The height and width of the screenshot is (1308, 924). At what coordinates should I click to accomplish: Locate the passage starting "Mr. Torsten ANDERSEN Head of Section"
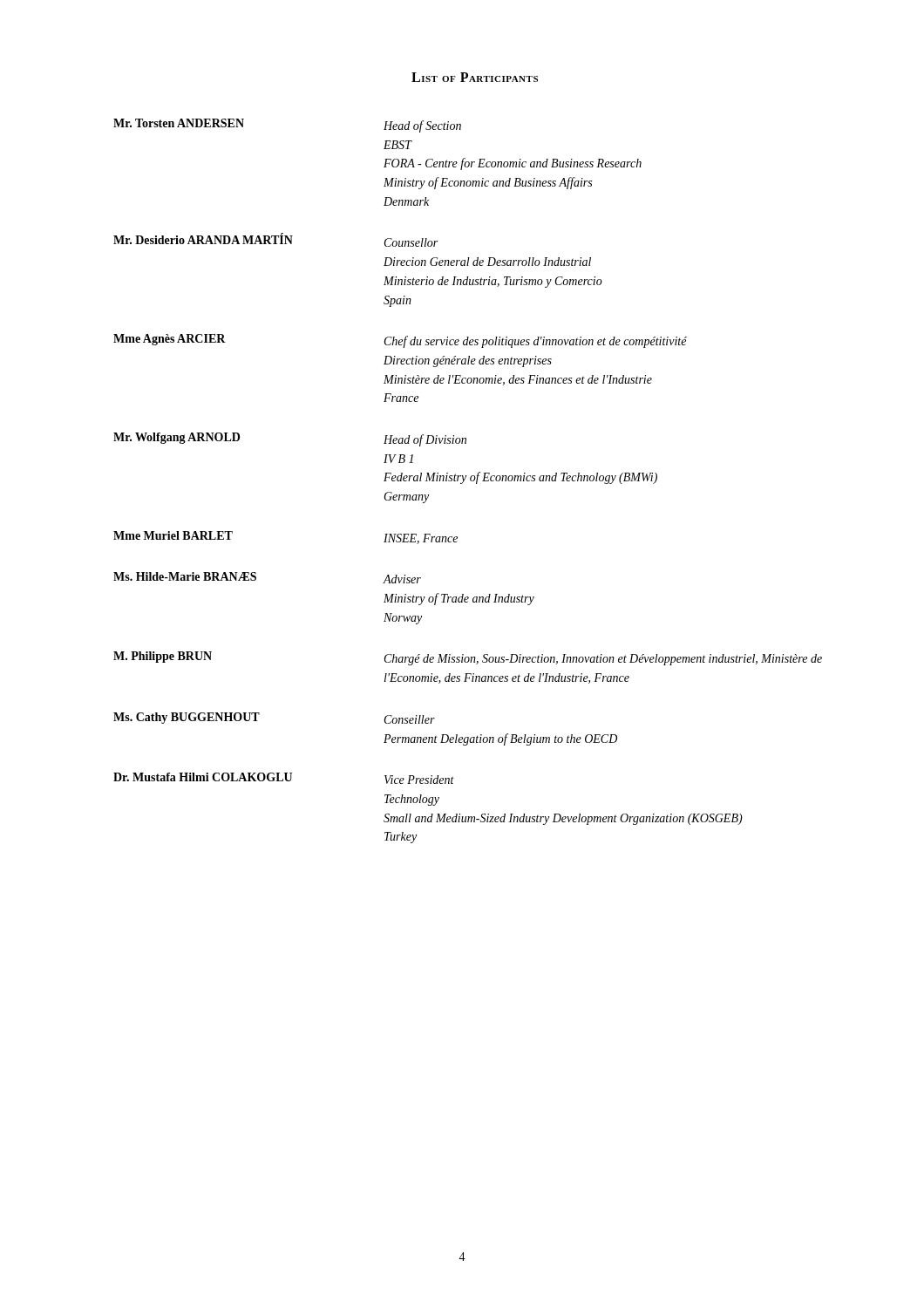coord(475,164)
